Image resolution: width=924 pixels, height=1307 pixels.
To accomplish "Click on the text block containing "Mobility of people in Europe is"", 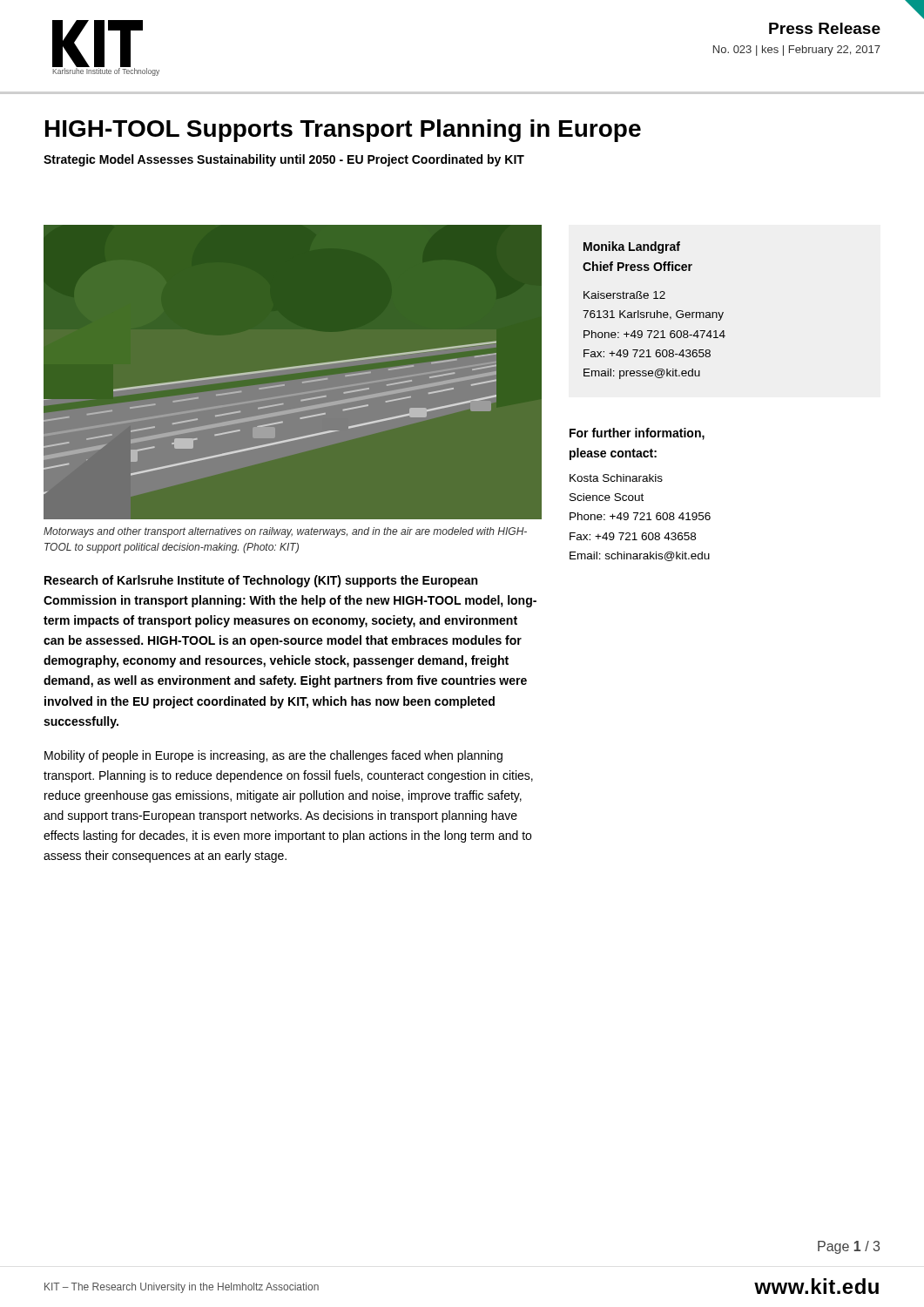I will 289,806.
